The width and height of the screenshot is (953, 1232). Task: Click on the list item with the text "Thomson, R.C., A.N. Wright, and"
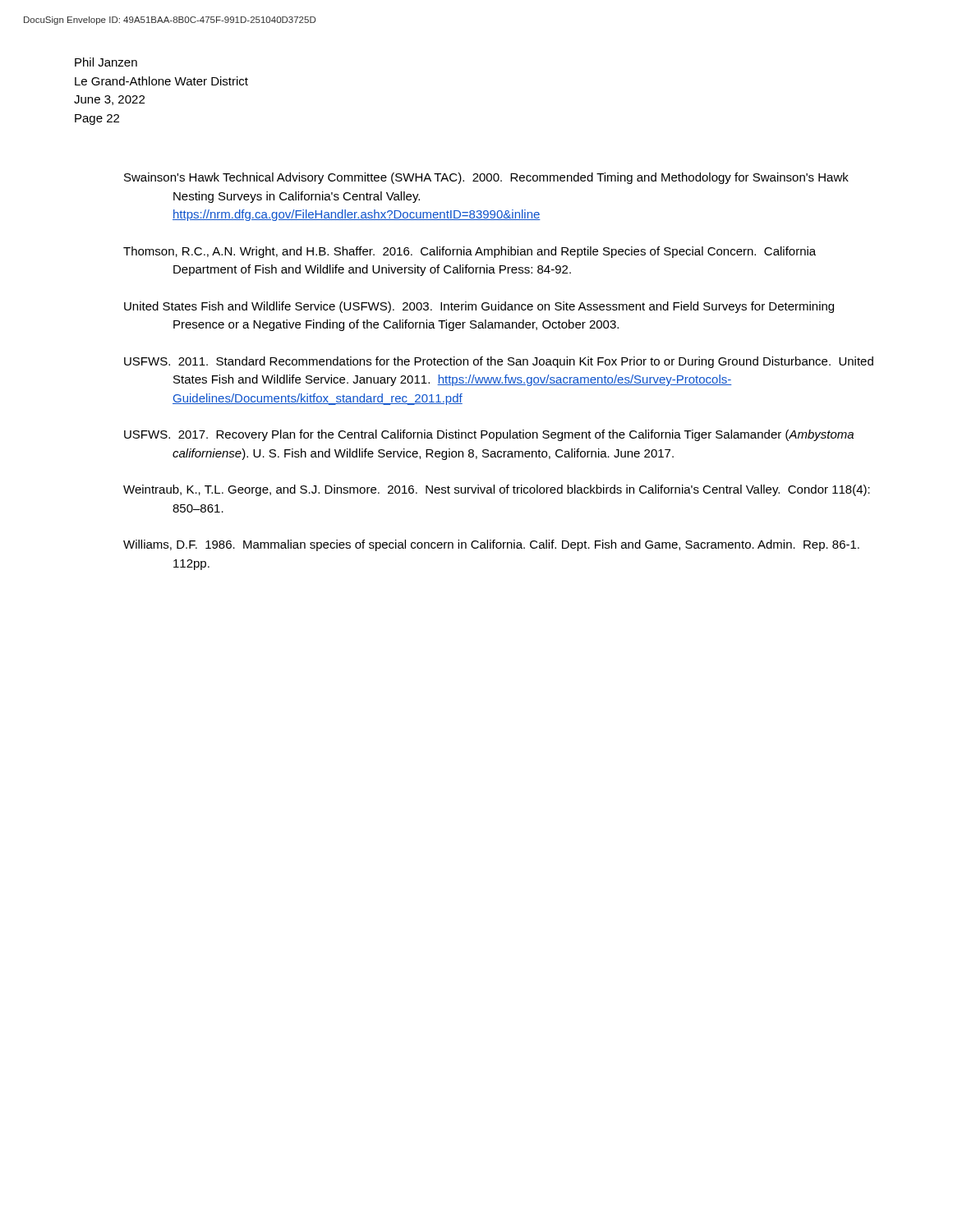470,260
